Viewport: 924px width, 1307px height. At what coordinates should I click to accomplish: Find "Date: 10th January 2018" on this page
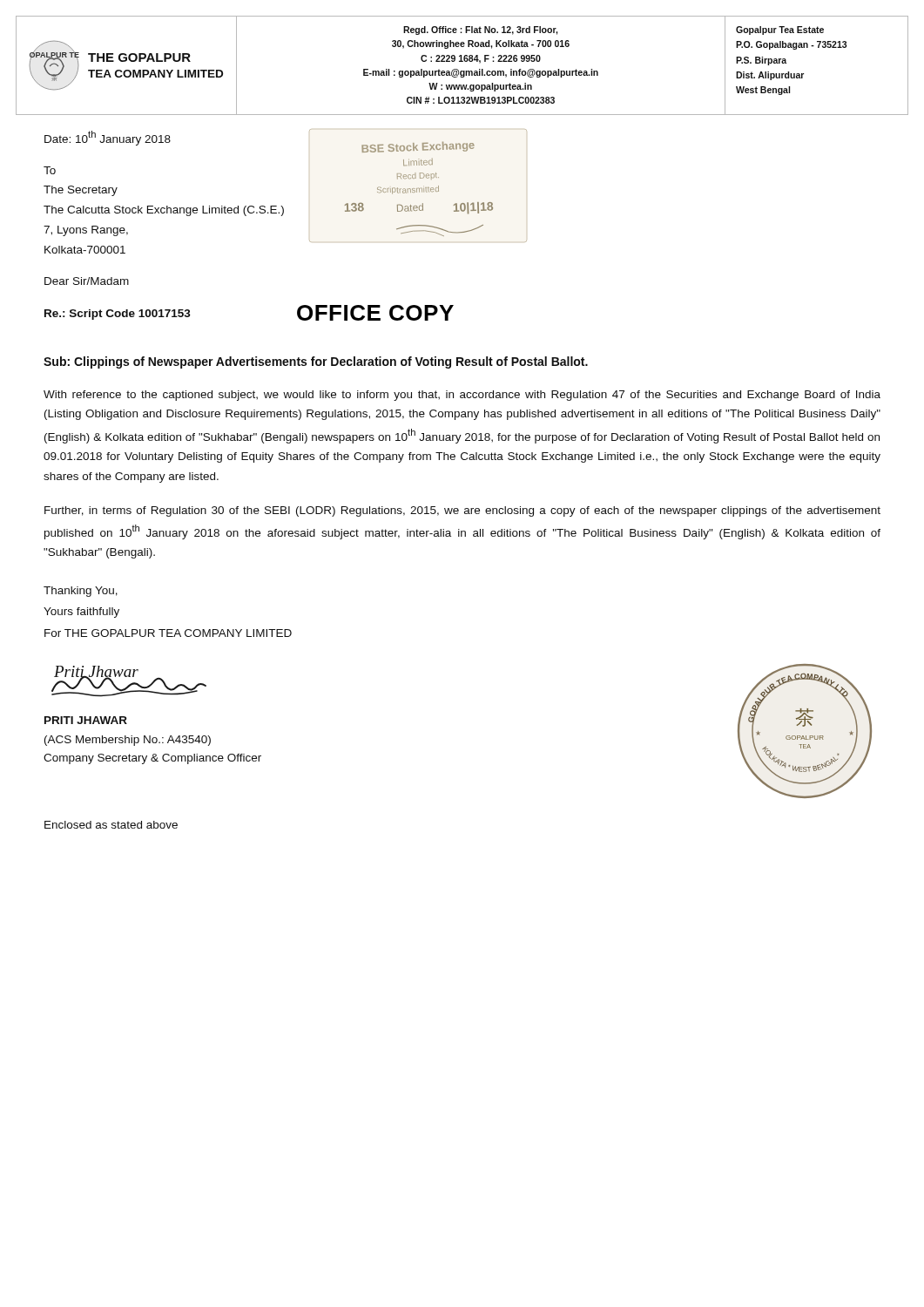pyautogui.click(x=107, y=137)
